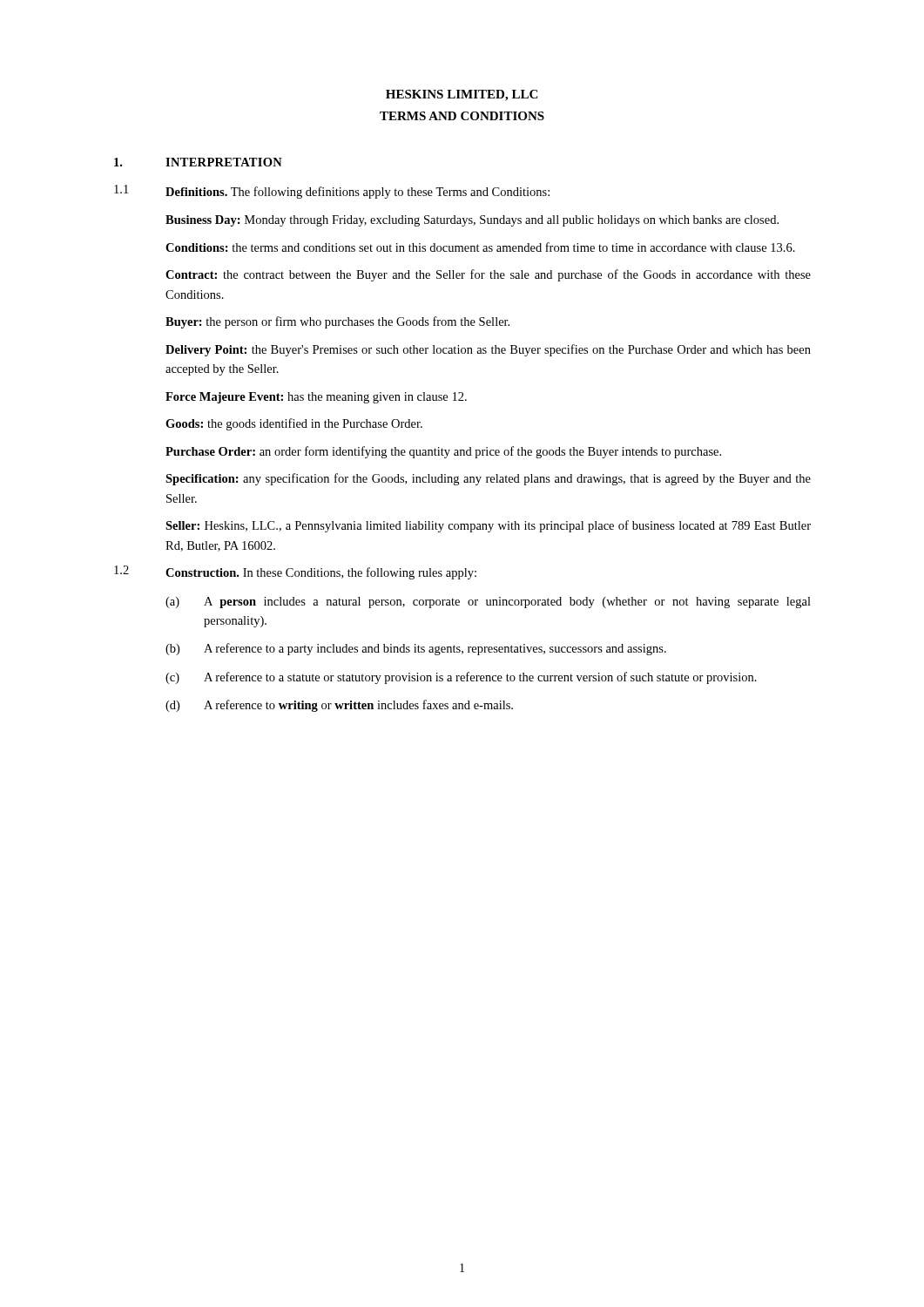The width and height of the screenshot is (924, 1307).
Task: Point to the passage starting "Specification: any specification for the Goods,"
Action: coord(488,488)
